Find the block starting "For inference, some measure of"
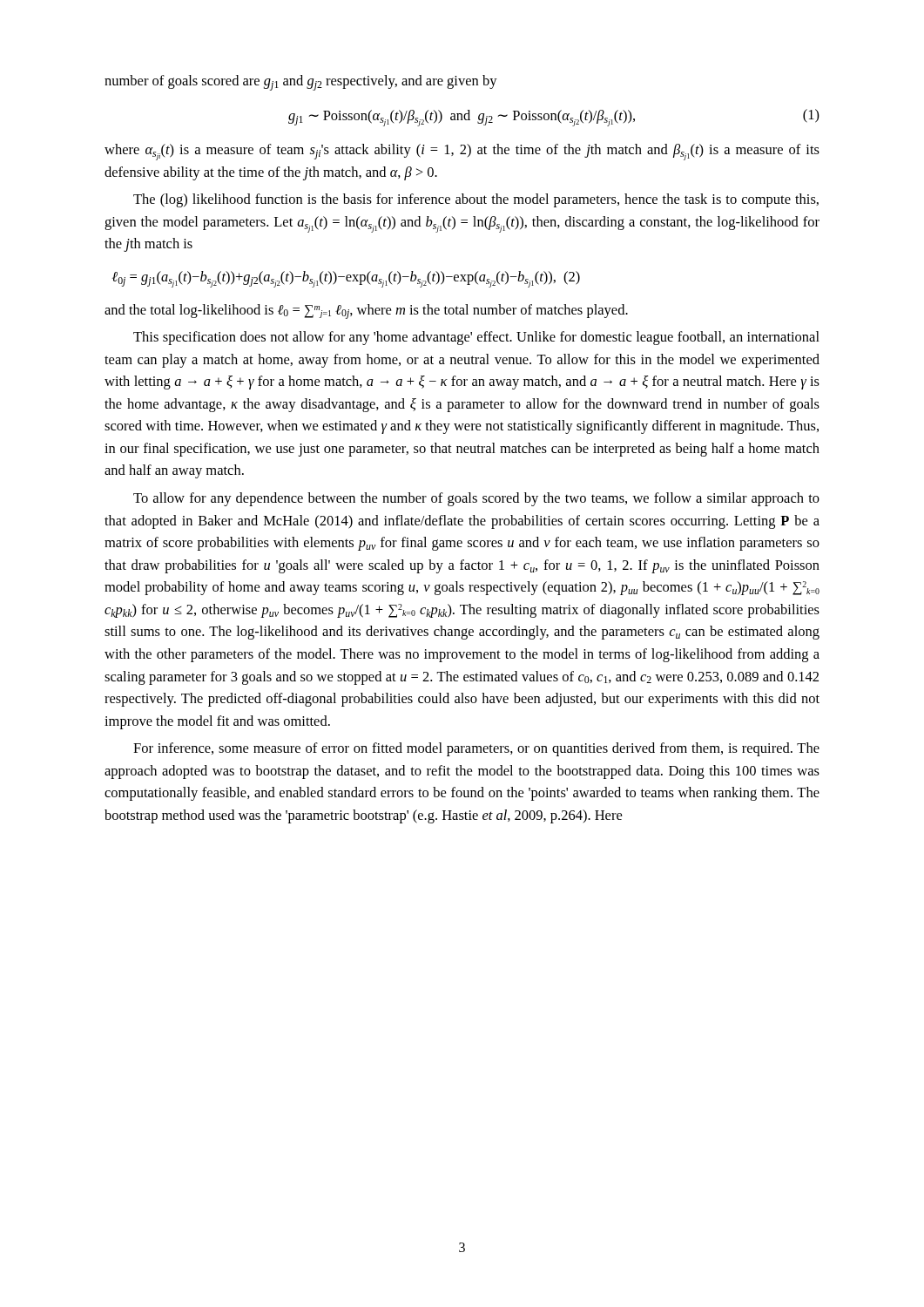Screen dimensions: 1307x924 (x=462, y=782)
